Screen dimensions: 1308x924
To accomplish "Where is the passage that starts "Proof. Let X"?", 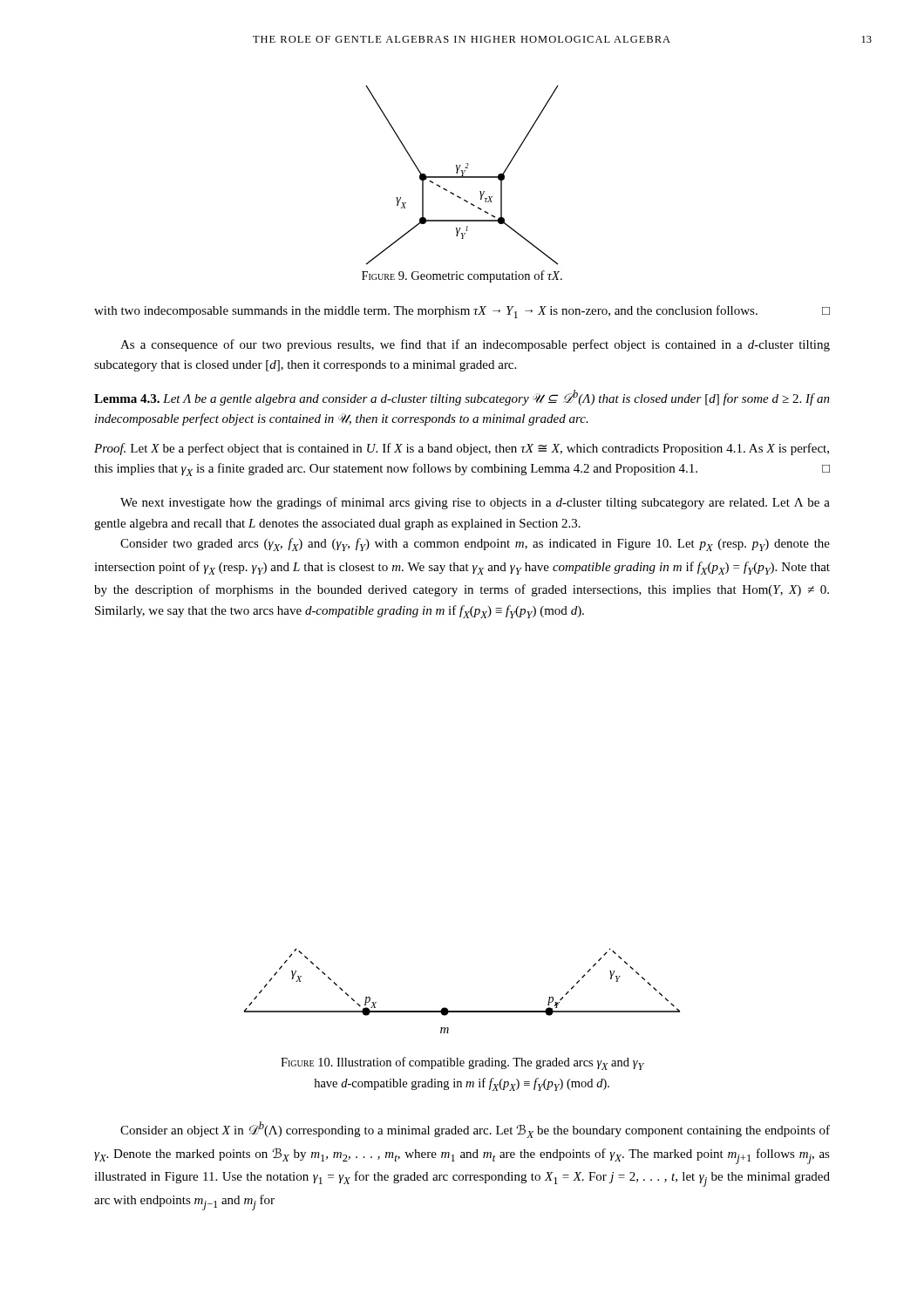I will (462, 460).
